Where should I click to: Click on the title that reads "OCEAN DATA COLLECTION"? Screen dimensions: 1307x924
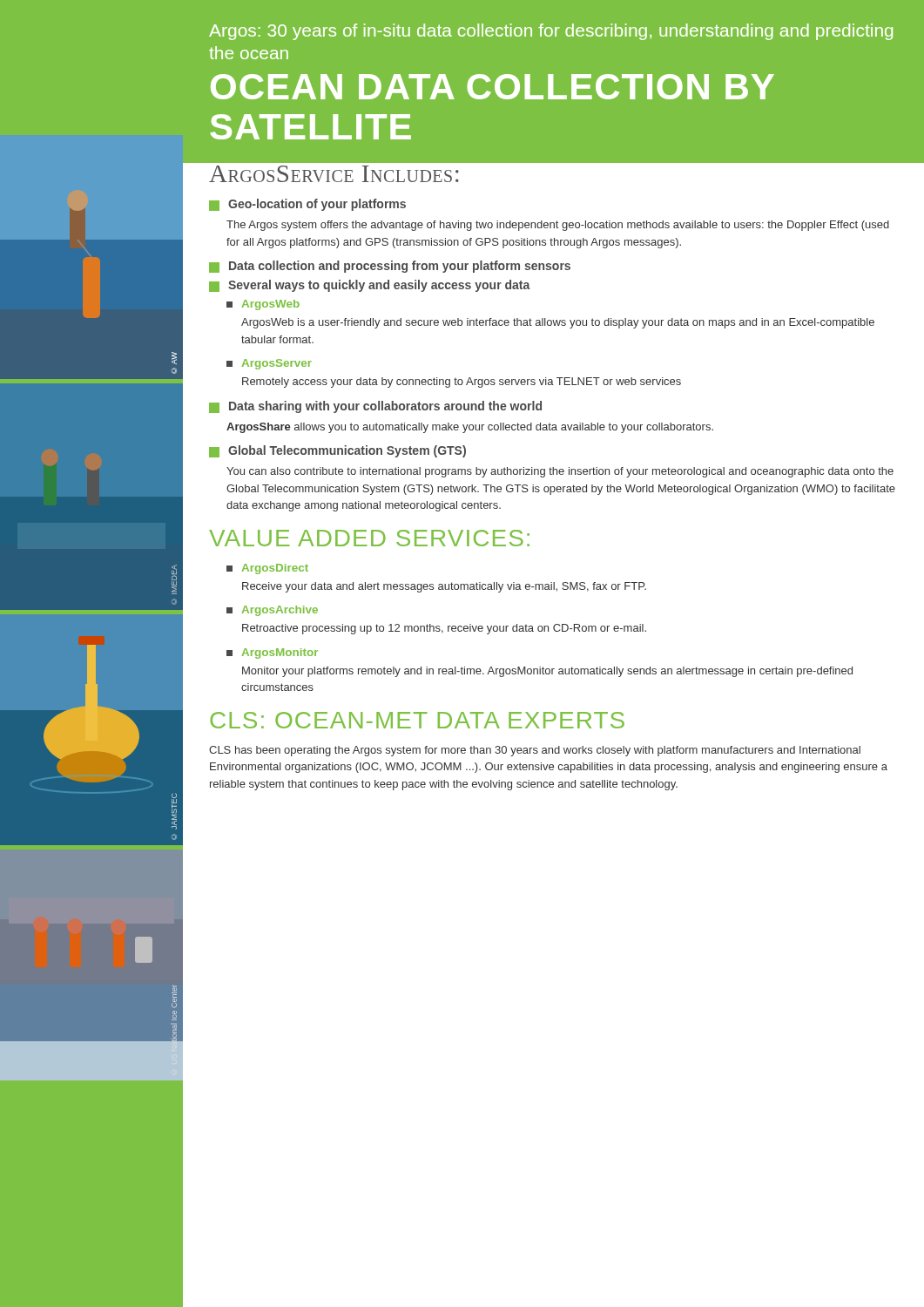492,107
